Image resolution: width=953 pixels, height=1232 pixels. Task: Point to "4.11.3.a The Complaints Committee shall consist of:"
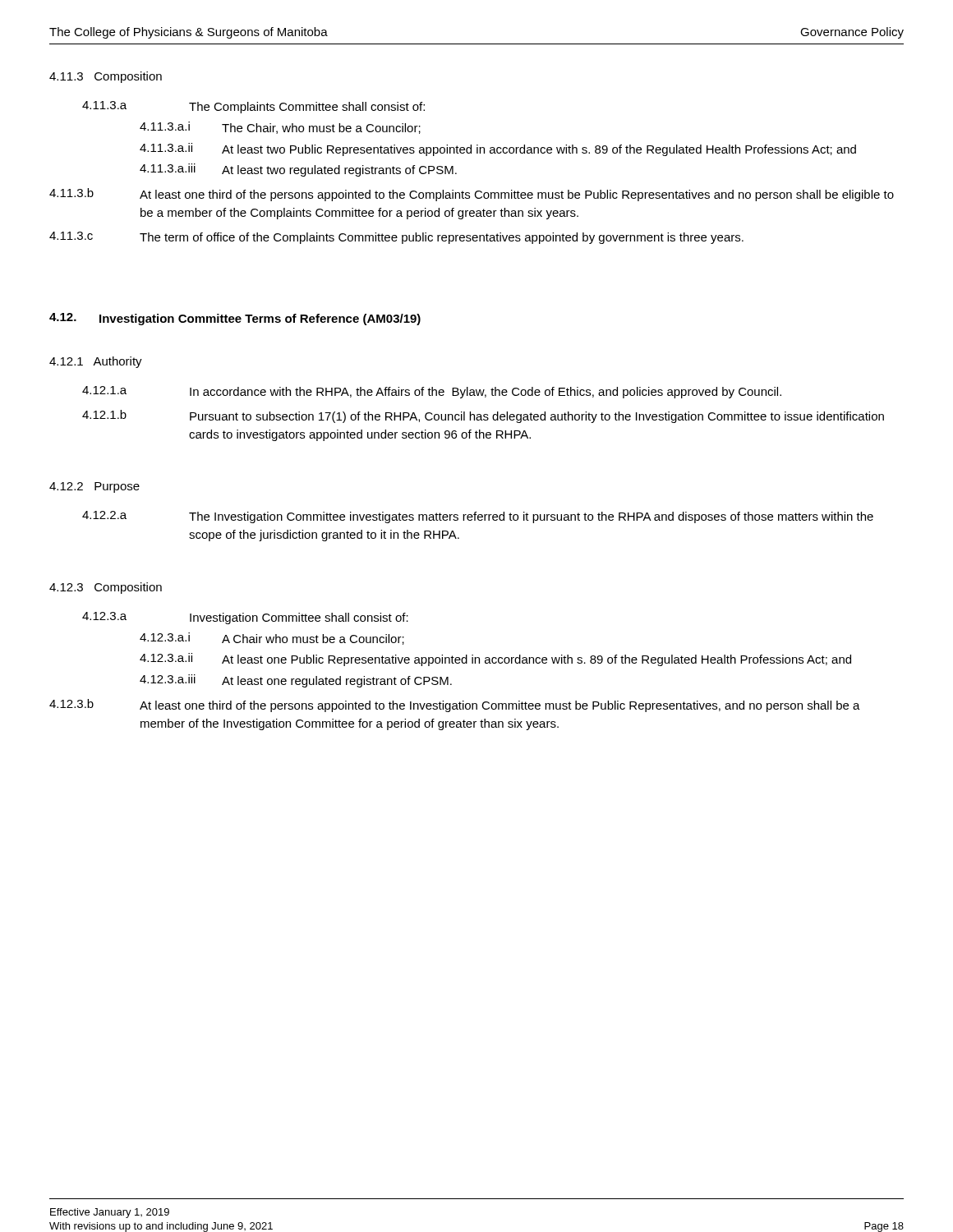tap(253, 107)
